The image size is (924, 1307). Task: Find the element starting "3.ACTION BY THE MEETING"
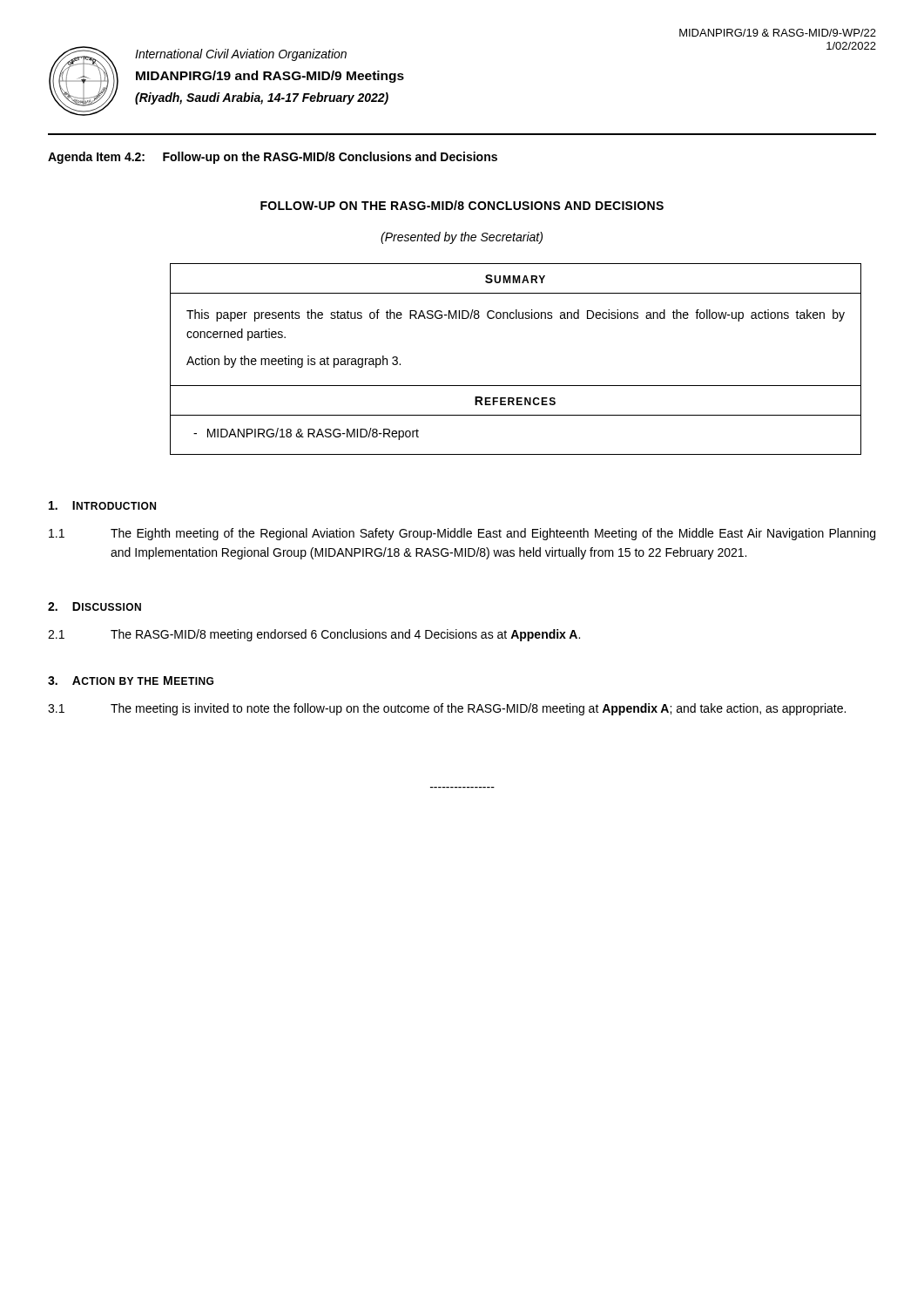(x=131, y=680)
